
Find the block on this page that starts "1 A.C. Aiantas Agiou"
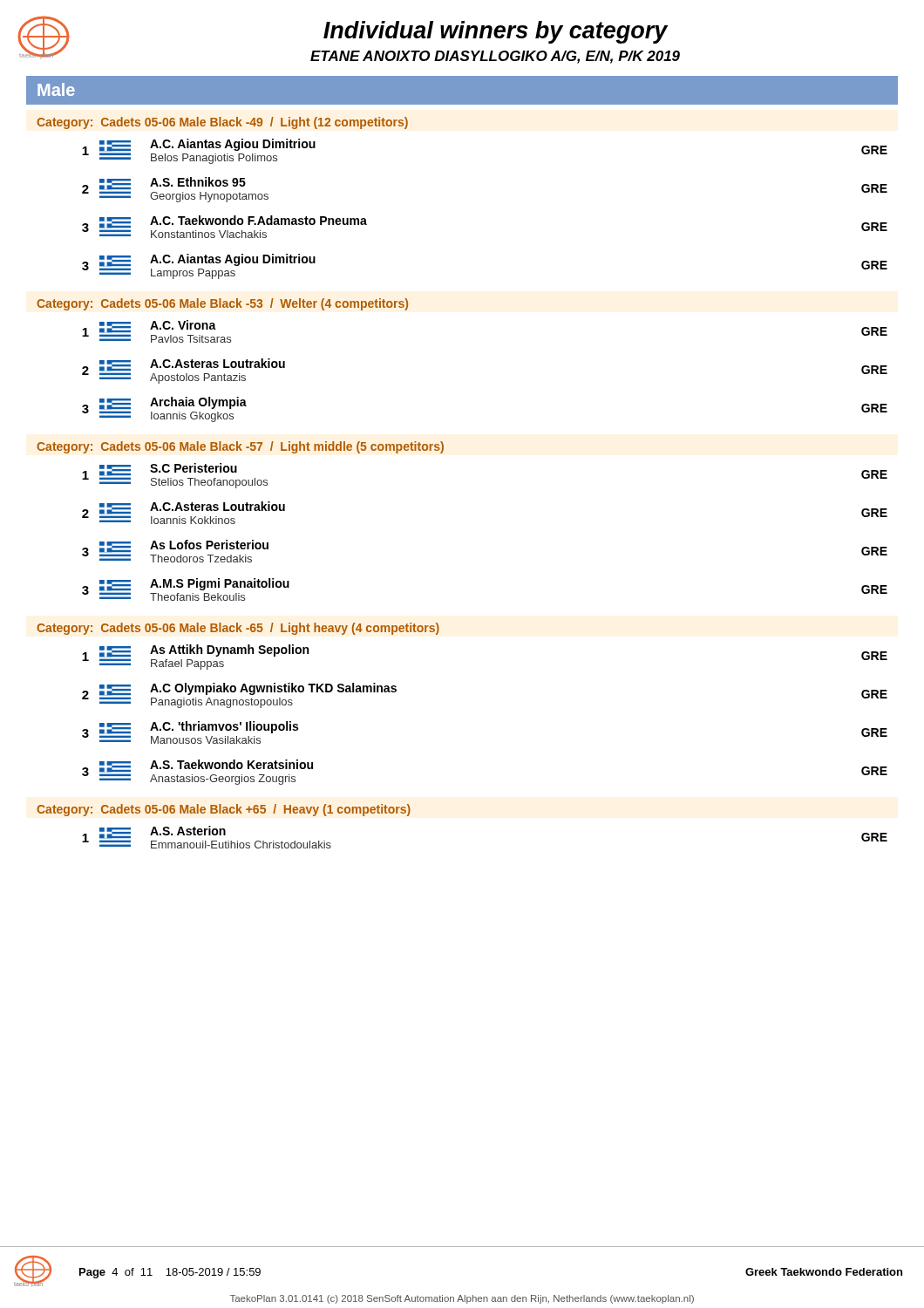[x=186, y=154]
